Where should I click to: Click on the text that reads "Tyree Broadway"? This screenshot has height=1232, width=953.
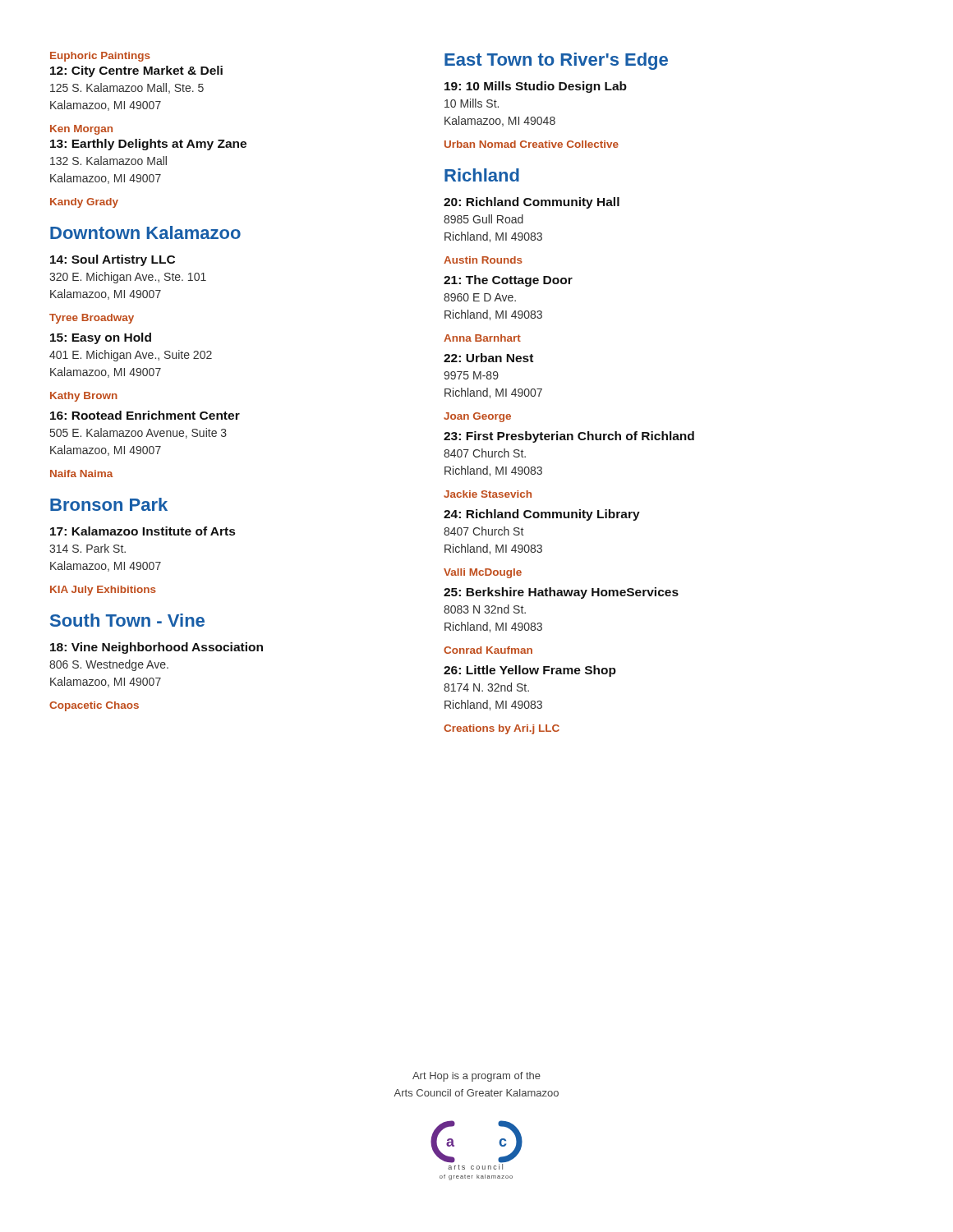[x=92, y=317]
